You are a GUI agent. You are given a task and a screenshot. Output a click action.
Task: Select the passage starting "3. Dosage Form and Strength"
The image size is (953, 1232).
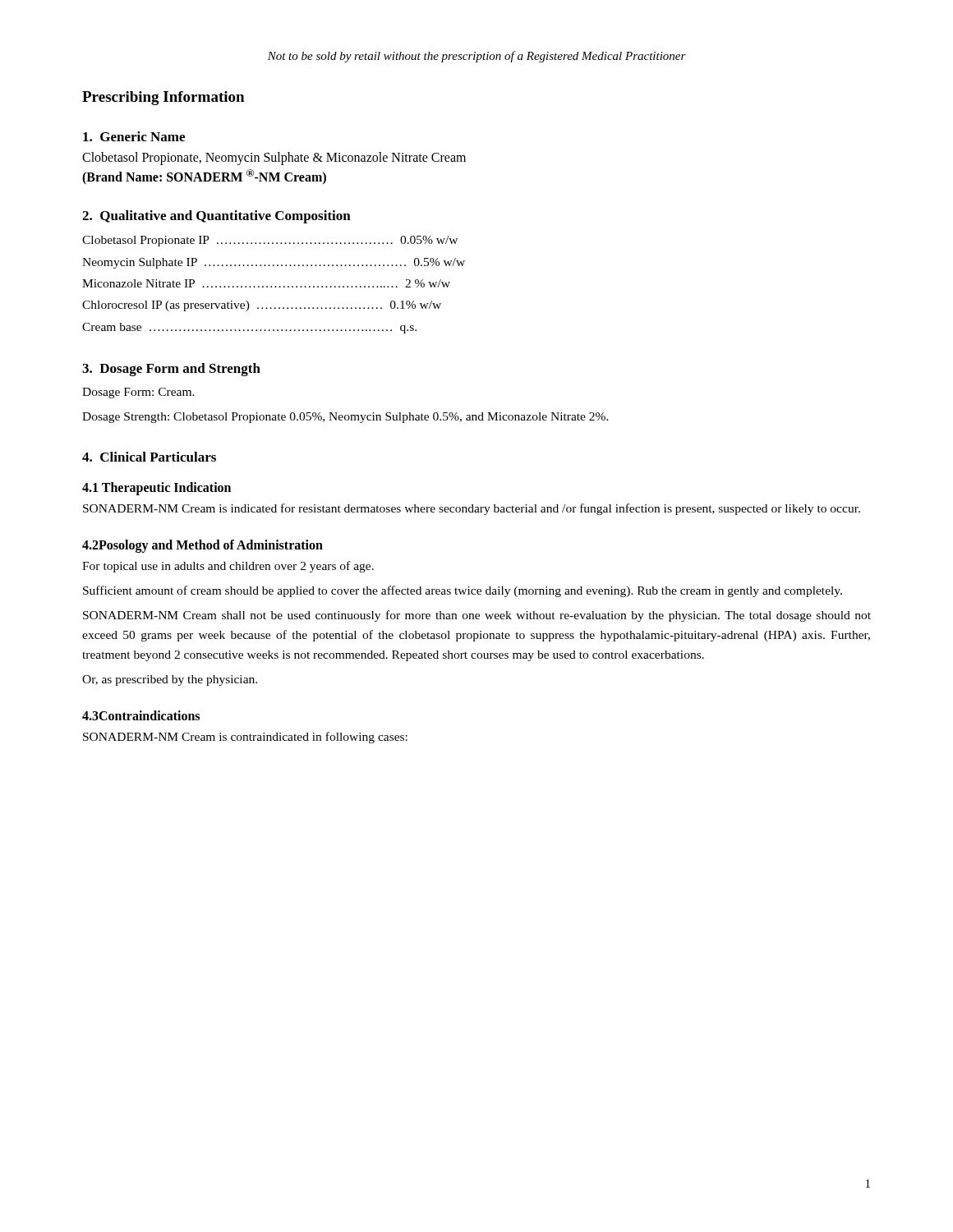coord(171,368)
